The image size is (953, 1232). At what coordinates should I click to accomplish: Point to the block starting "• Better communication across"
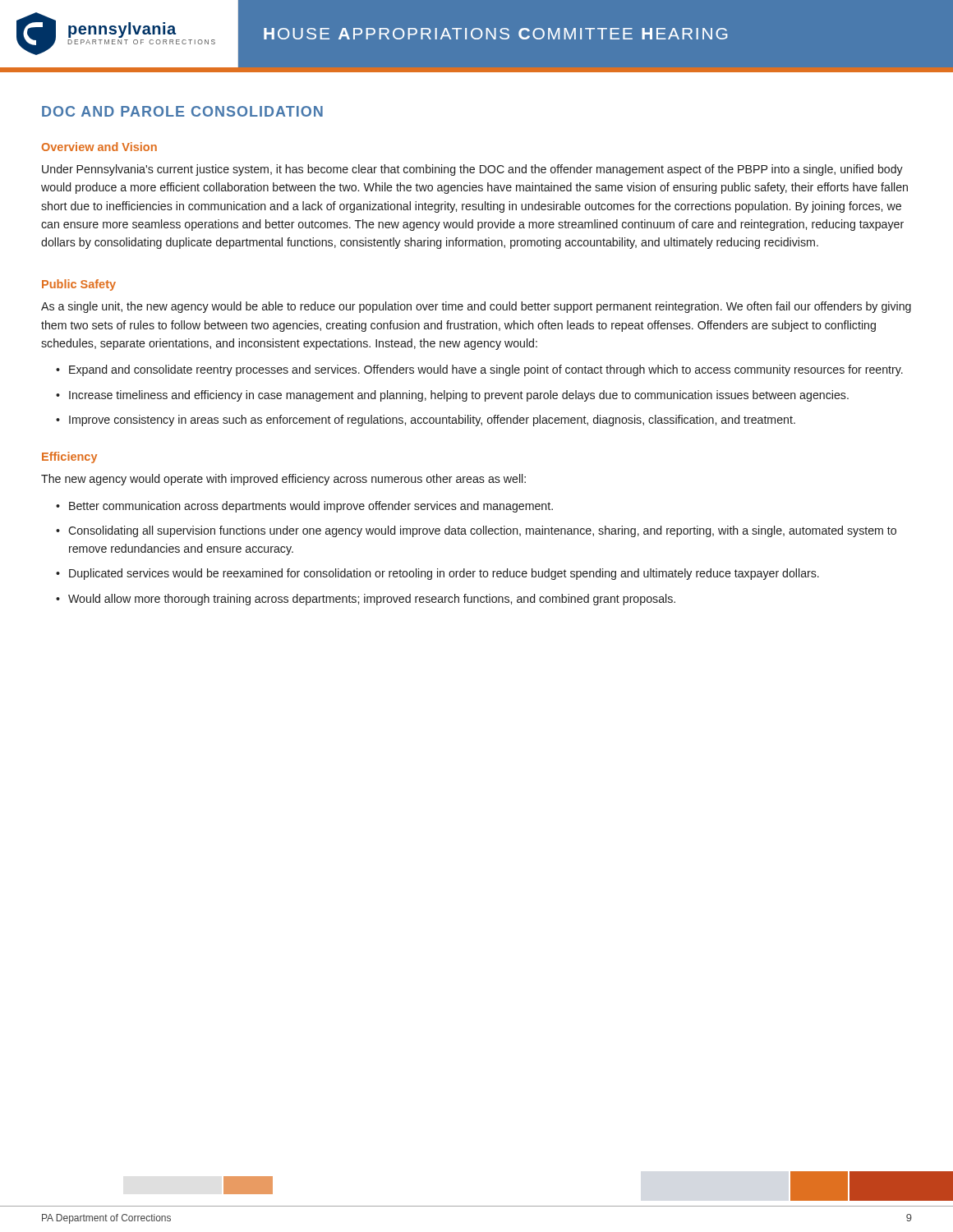[305, 506]
